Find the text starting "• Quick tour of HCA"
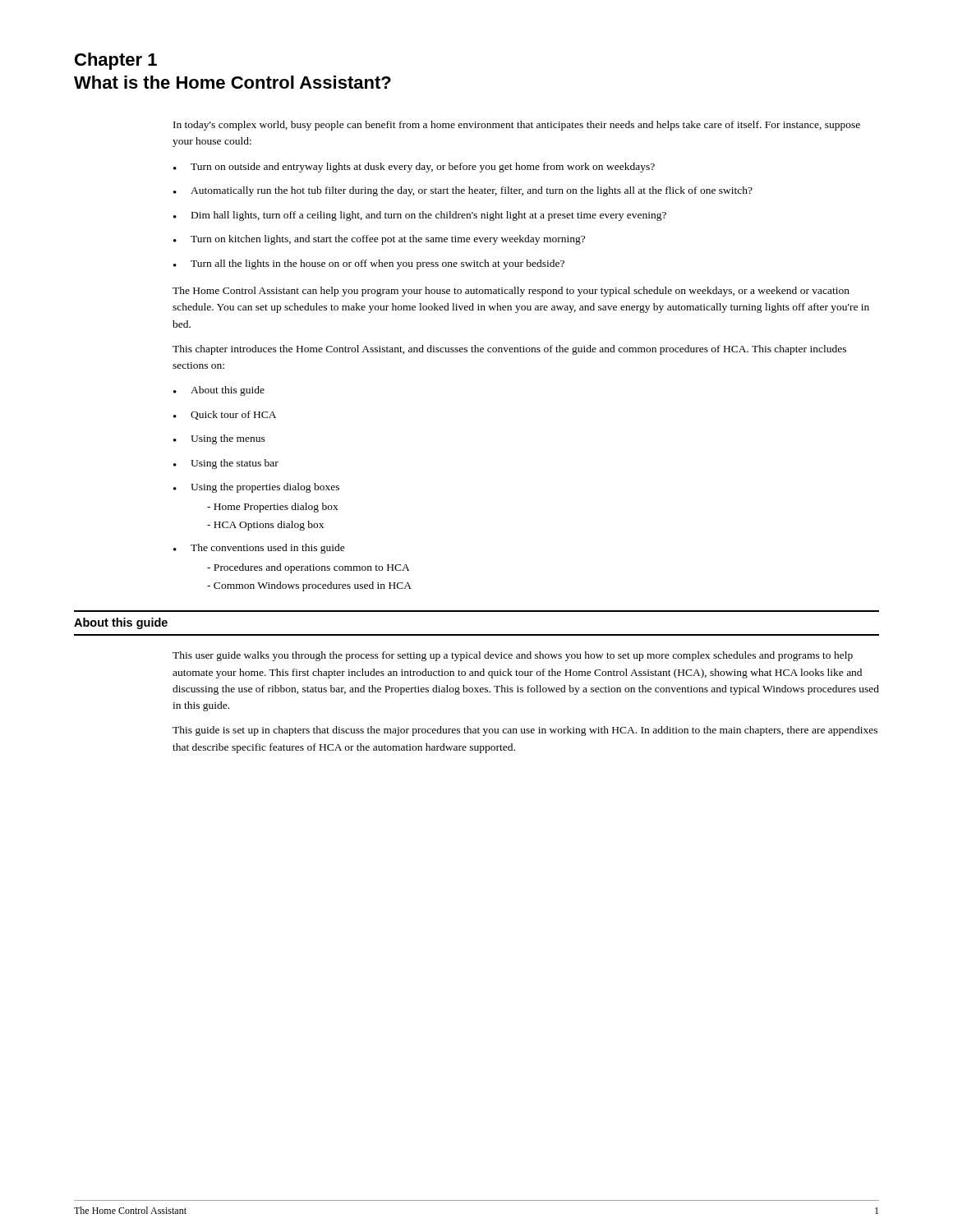The image size is (953, 1232). click(225, 415)
